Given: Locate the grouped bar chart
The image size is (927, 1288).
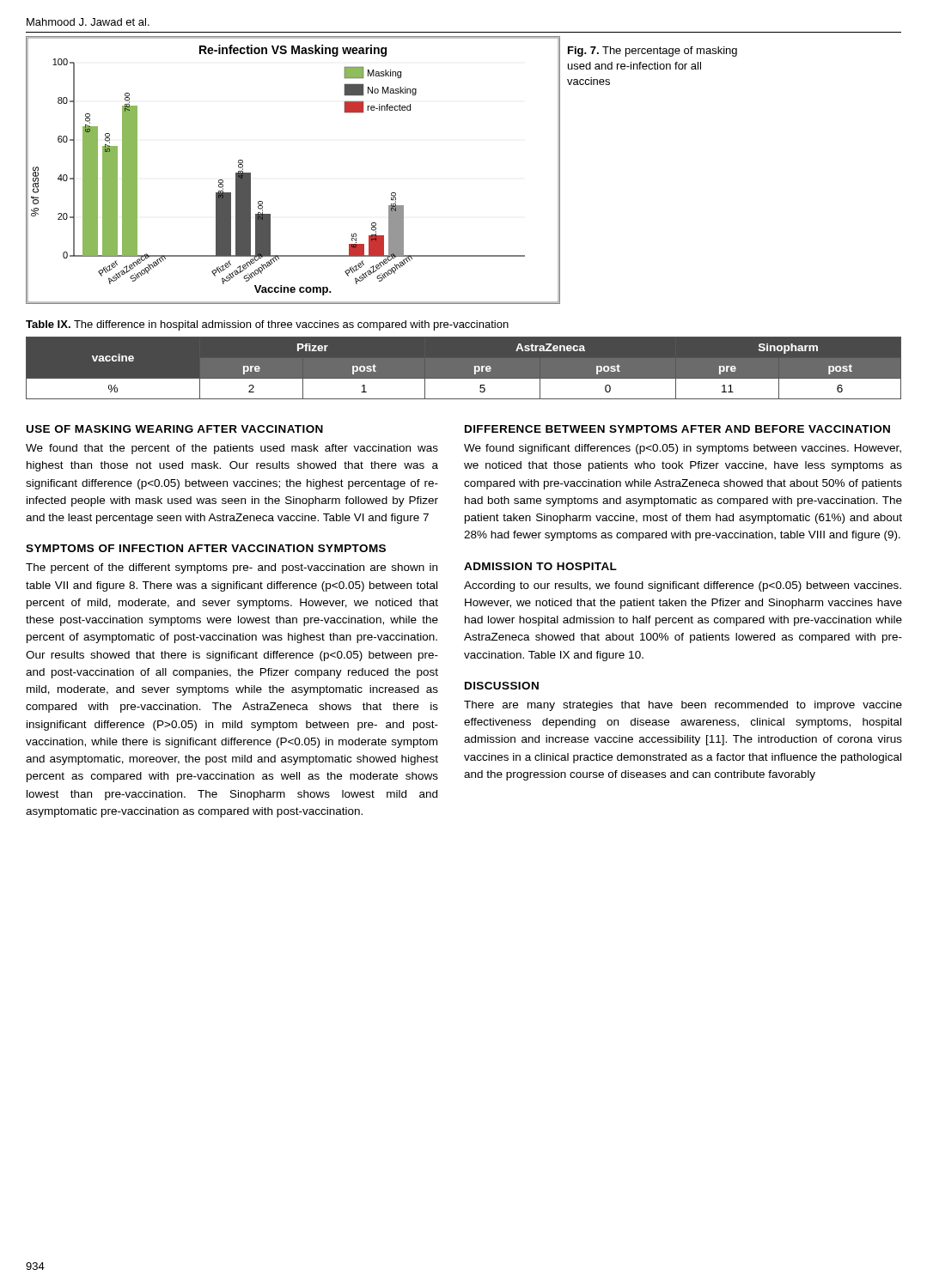Looking at the screenshot, I should pyautogui.click(x=293, y=170).
